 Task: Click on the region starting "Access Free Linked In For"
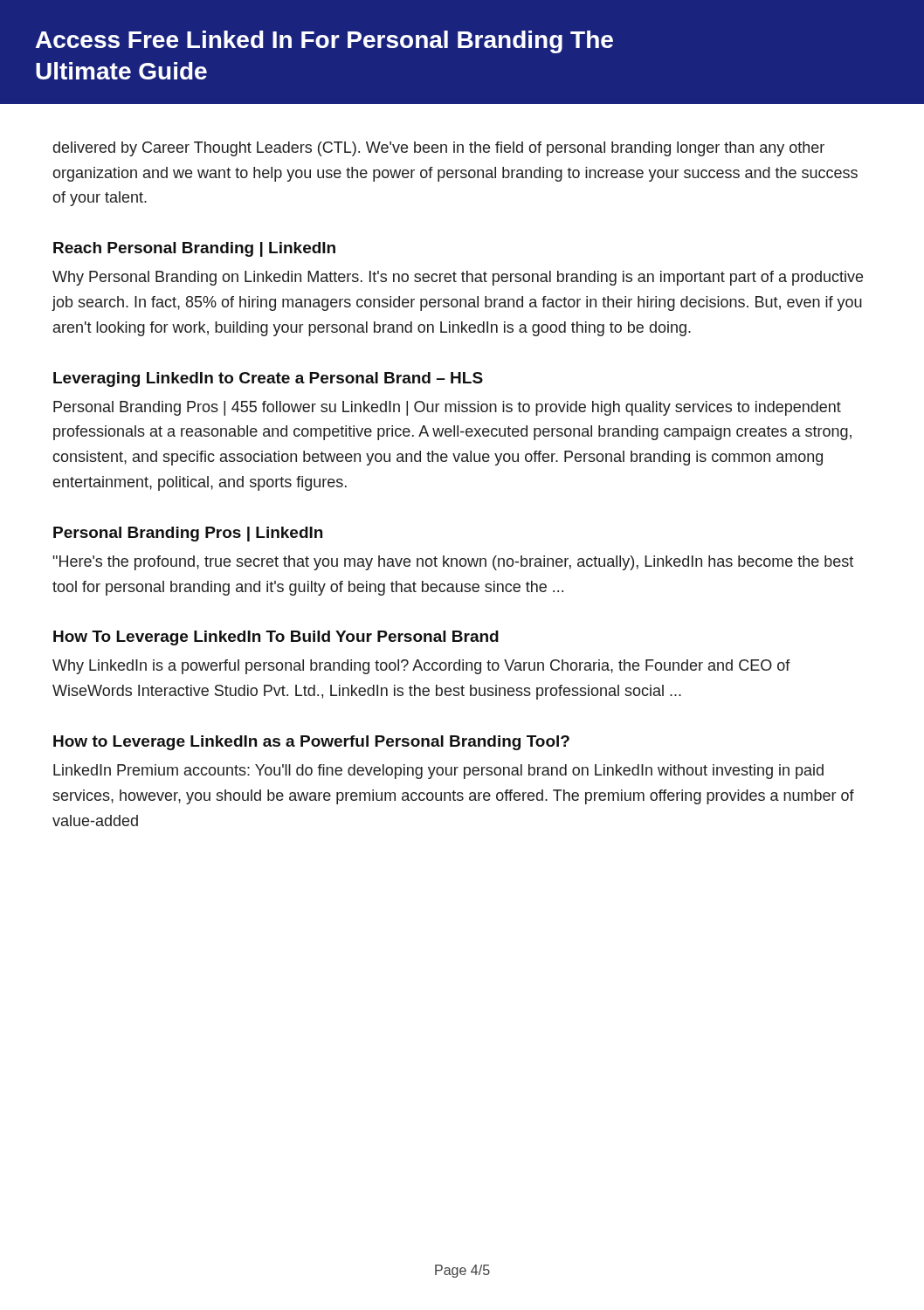[324, 56]
